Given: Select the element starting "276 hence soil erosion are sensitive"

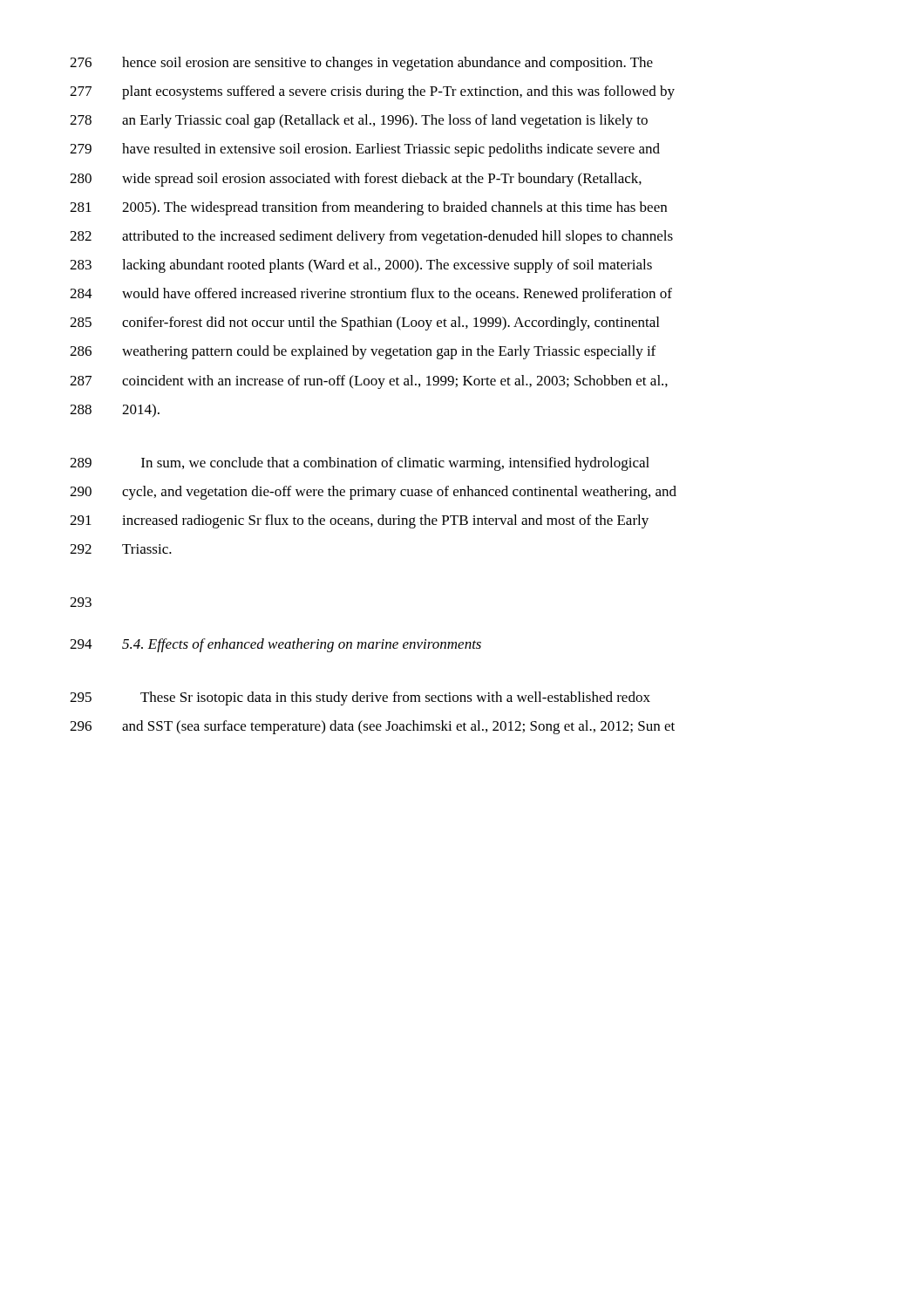Looking at the screenshot, I should click(x=464, y=236).
